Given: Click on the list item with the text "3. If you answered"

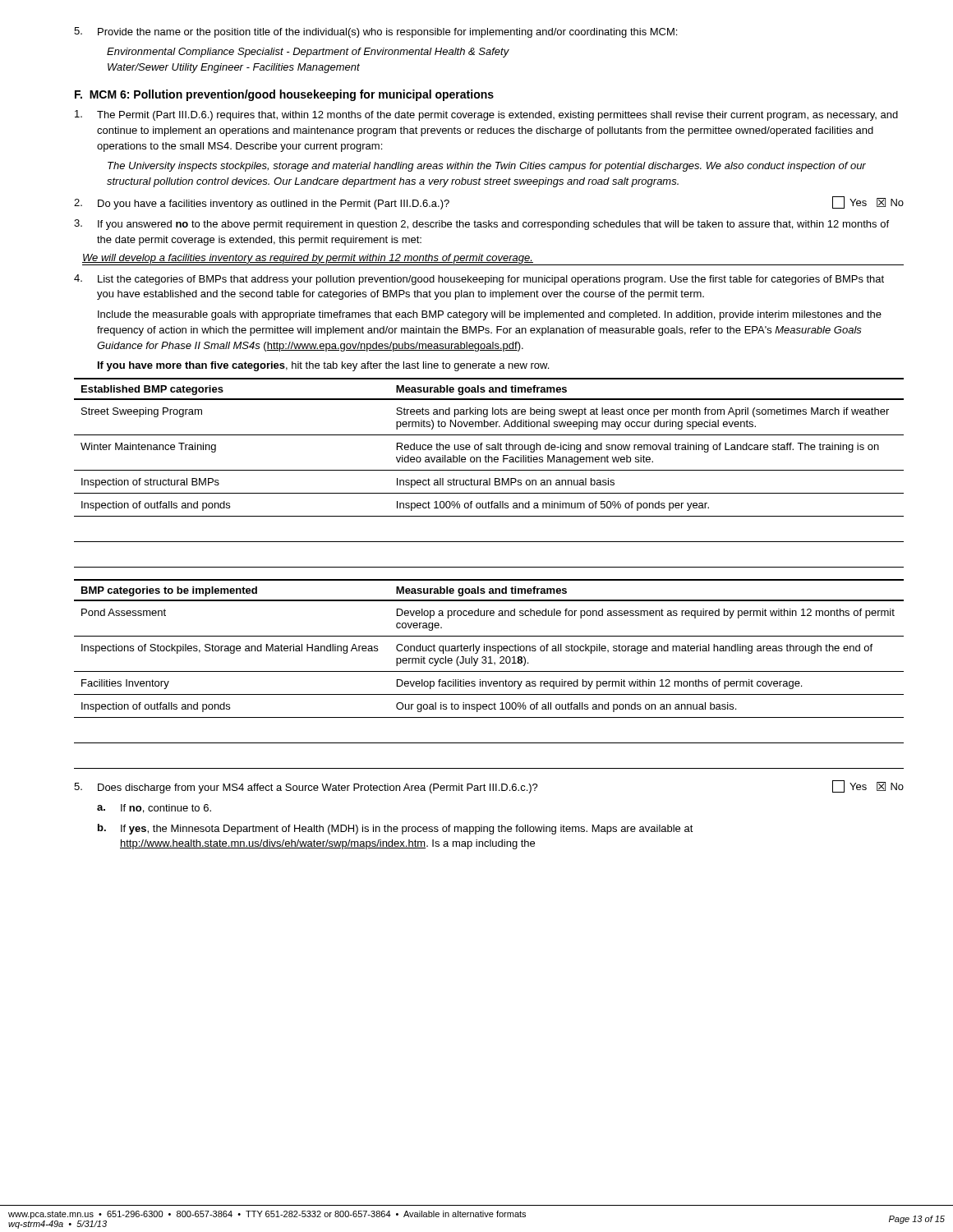Looking at the screenshot, I should click(x=489, y=232).
